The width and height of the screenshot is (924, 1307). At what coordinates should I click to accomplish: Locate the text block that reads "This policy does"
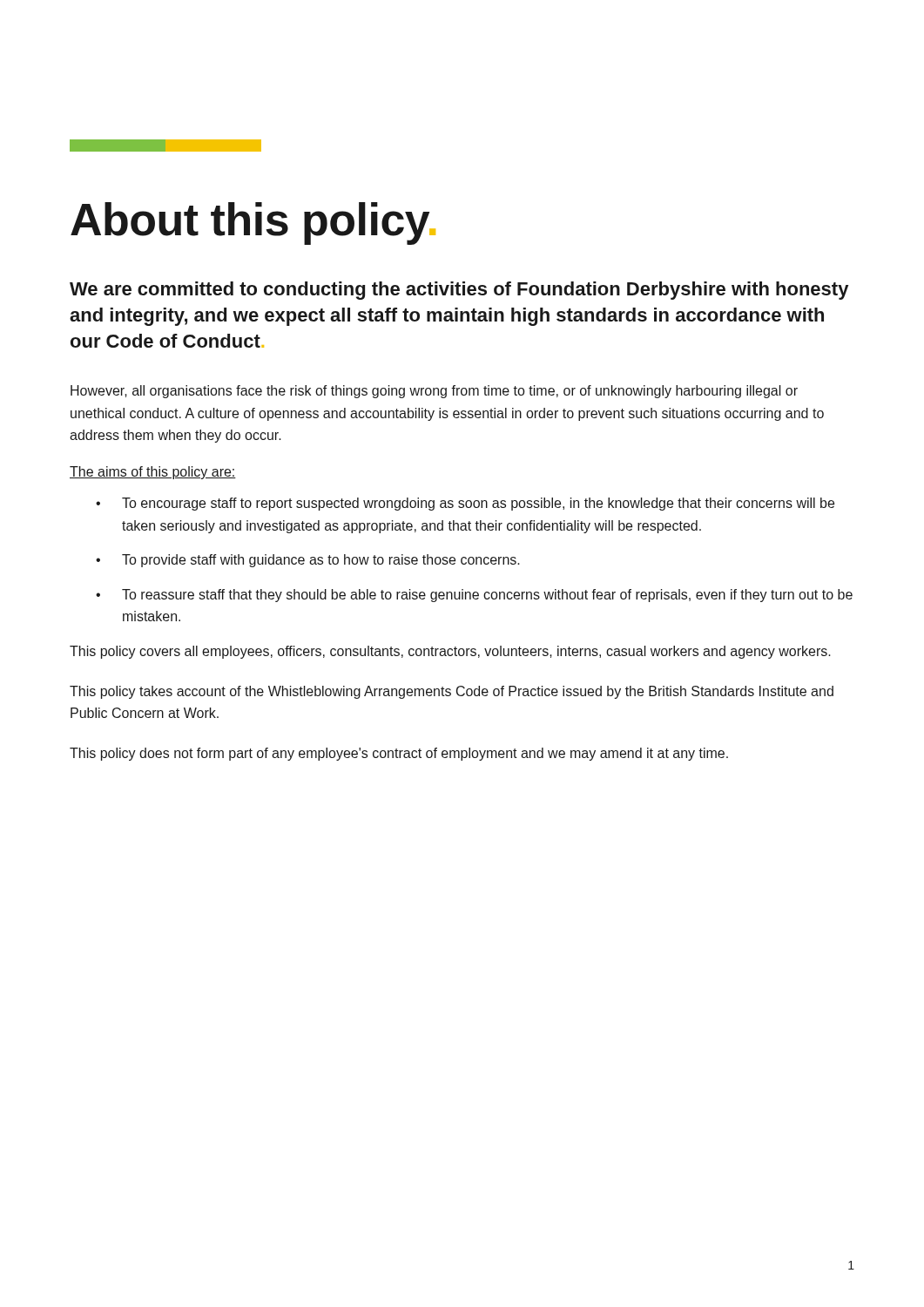click(399, 753)
